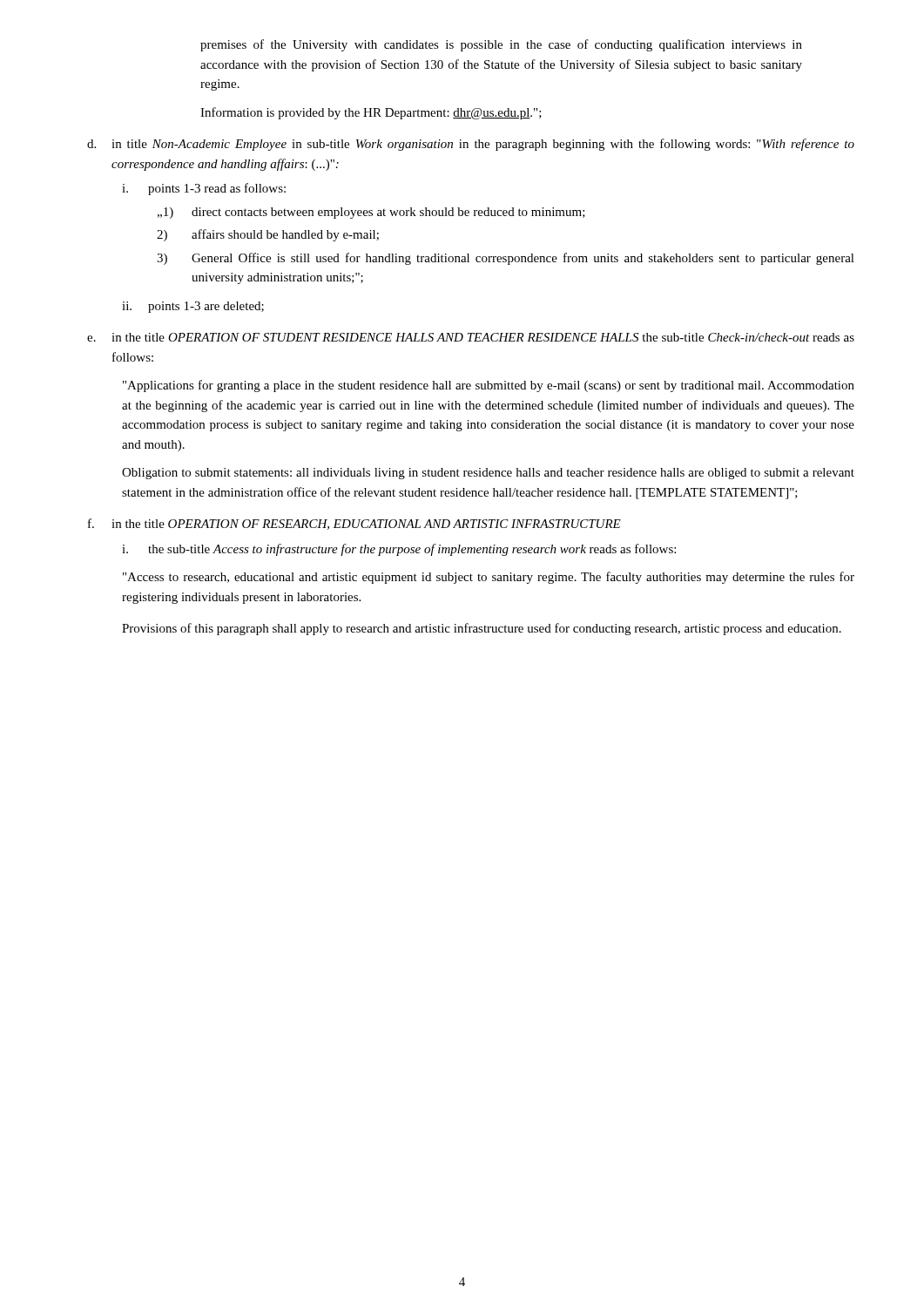The width and height of the screenshot is (924, 1307).
Task: Locate the block of text that opens with "i. the sub-title Access"
Action: pyautogui.click(x=488, y=549)
